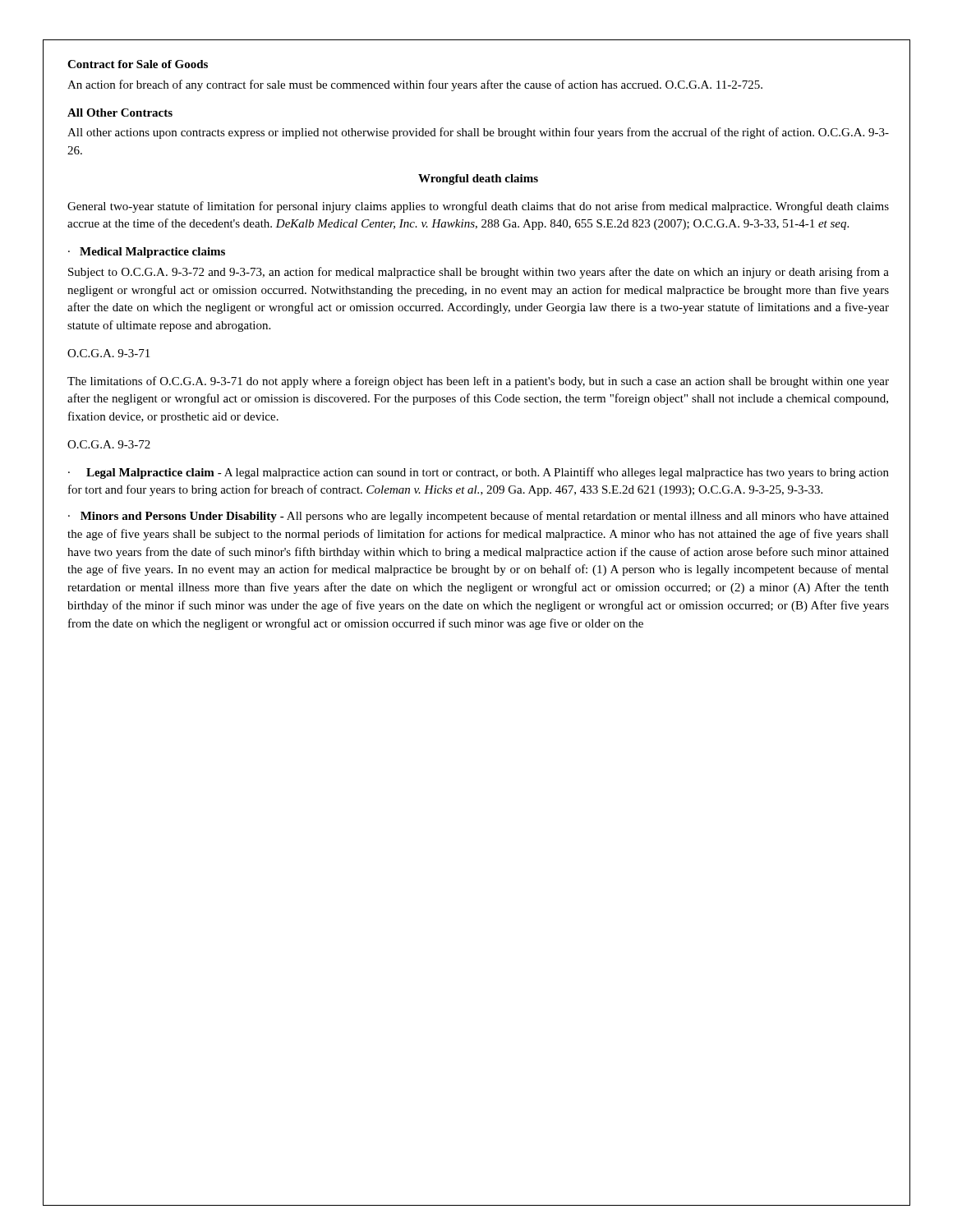
Task: Locate the text starting "Wrongful death claims"
Action: pos(478,178)
